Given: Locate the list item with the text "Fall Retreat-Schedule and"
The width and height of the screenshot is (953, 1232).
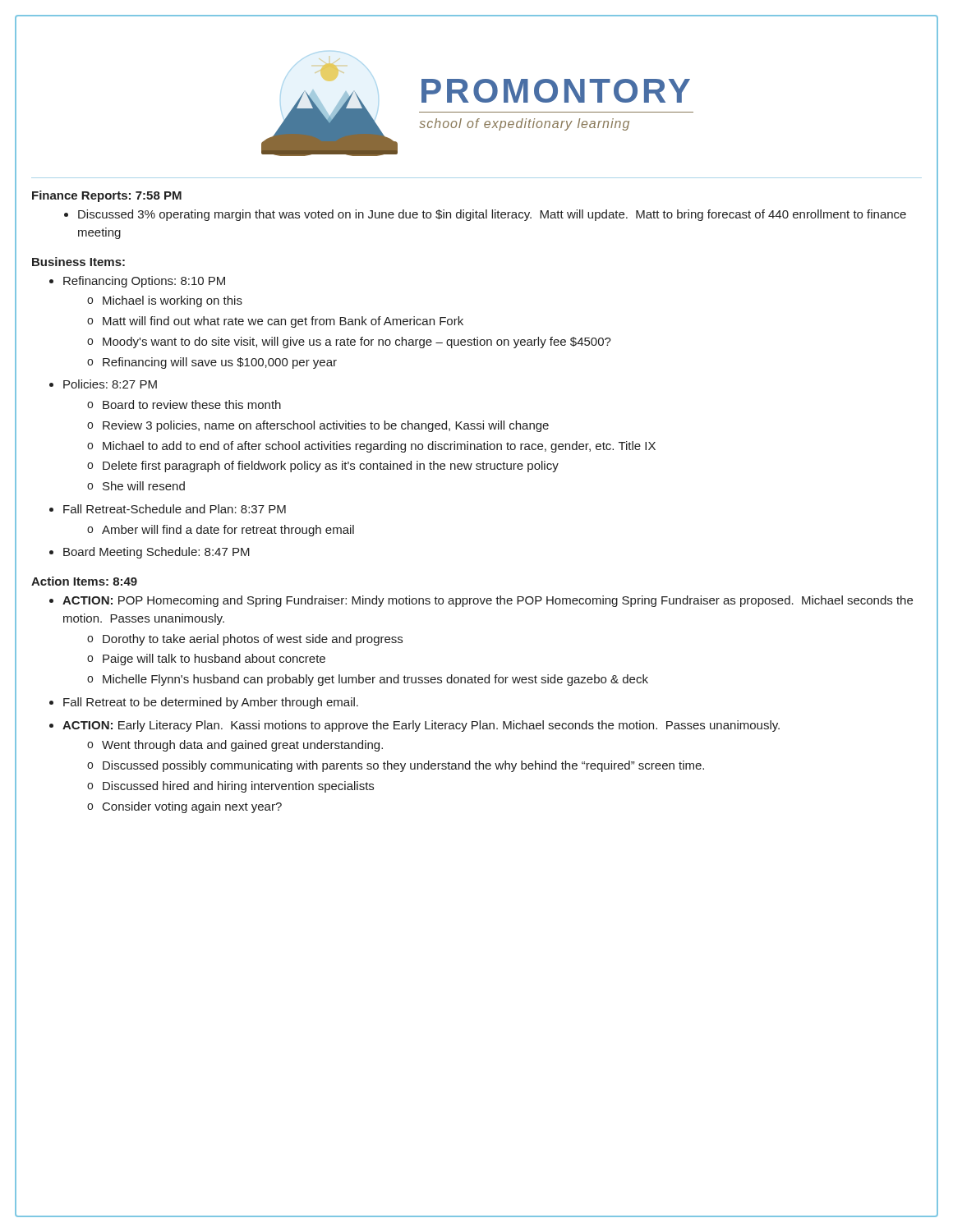Looking at the screenshot, I should [x=168, y=509].
